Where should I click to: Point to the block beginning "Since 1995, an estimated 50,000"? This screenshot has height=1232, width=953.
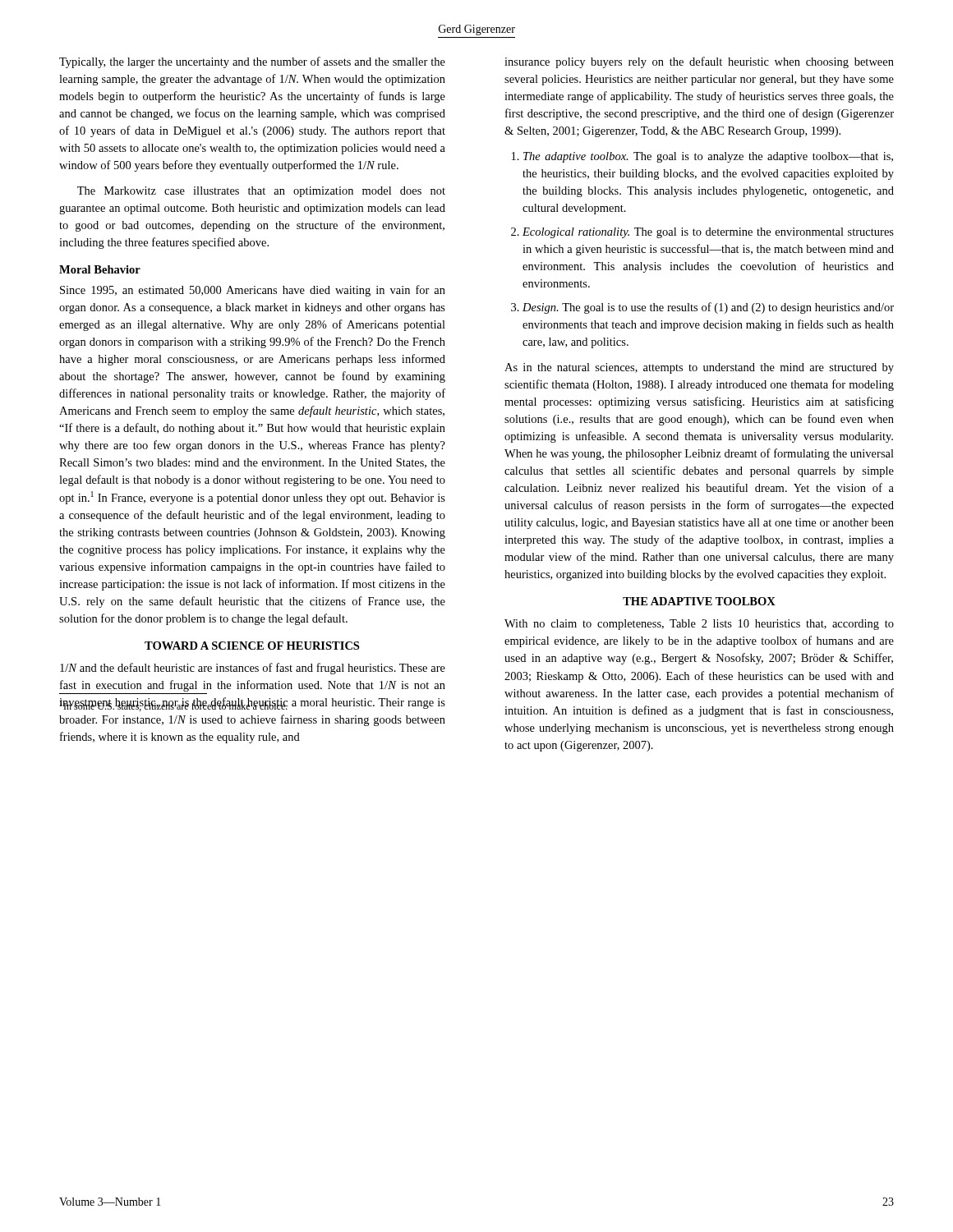(x=252, y=455)
